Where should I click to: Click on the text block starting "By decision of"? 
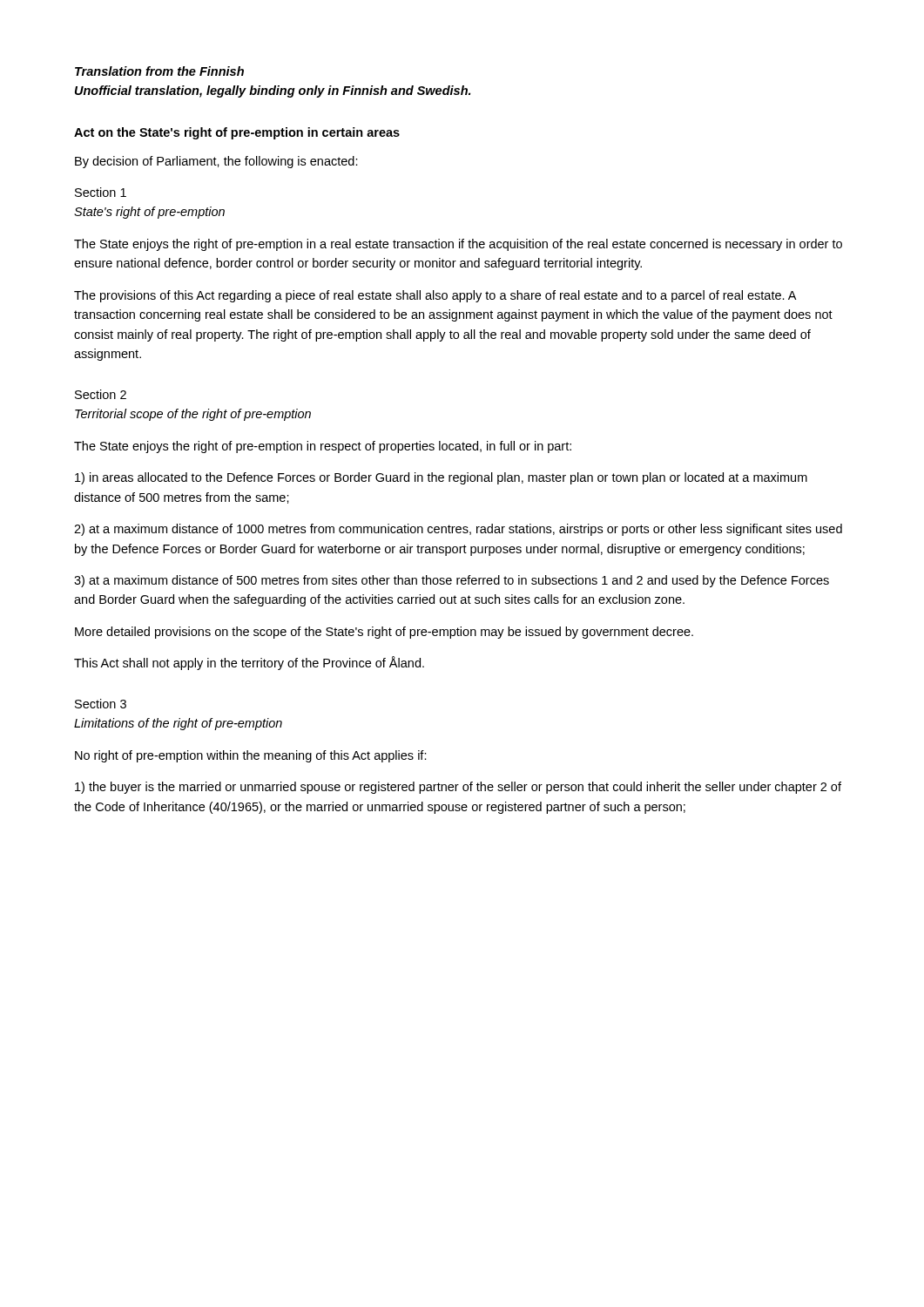(216, 161)
